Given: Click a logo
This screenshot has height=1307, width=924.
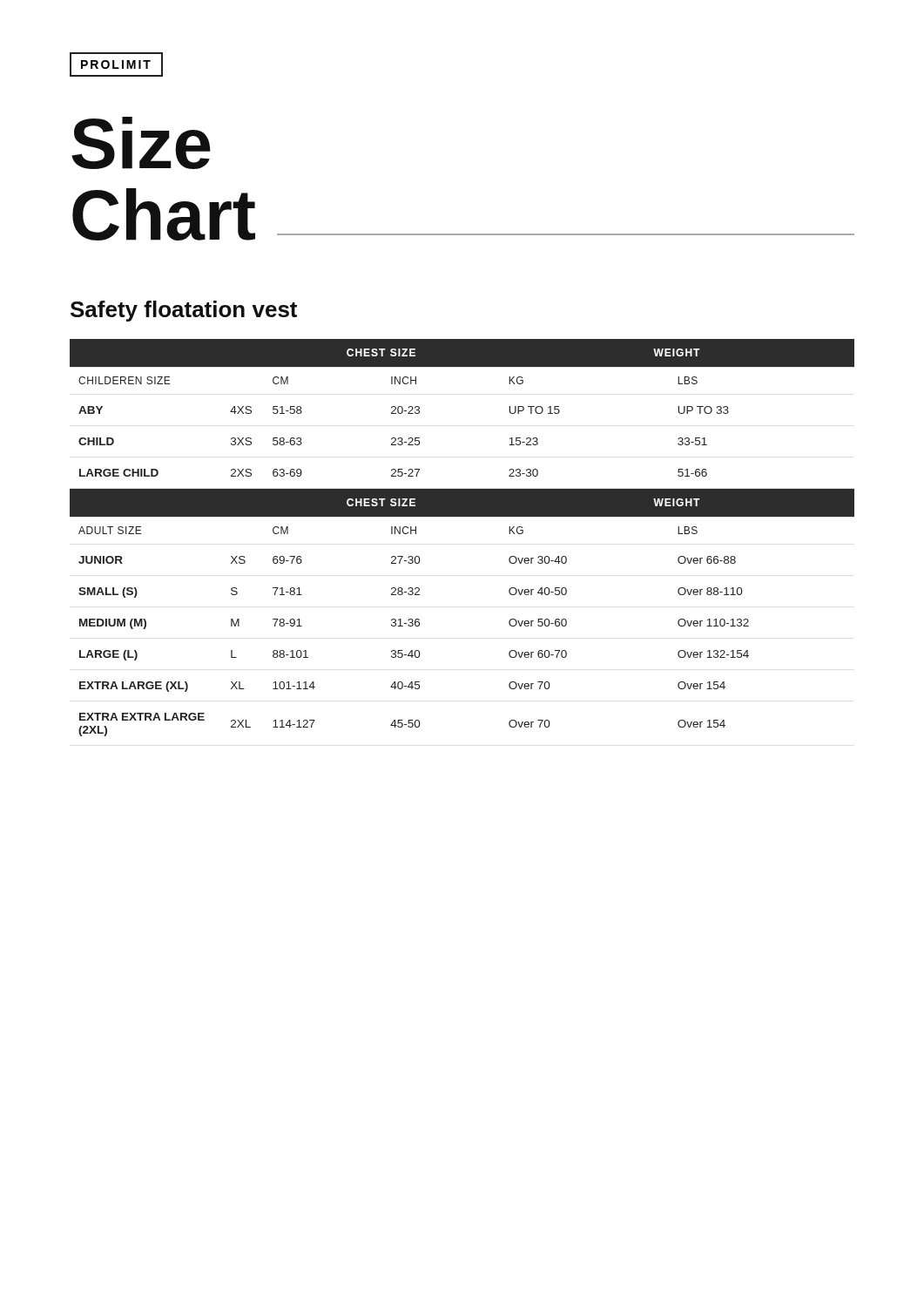Looking at the screenshot, I should tap(462, 72).
